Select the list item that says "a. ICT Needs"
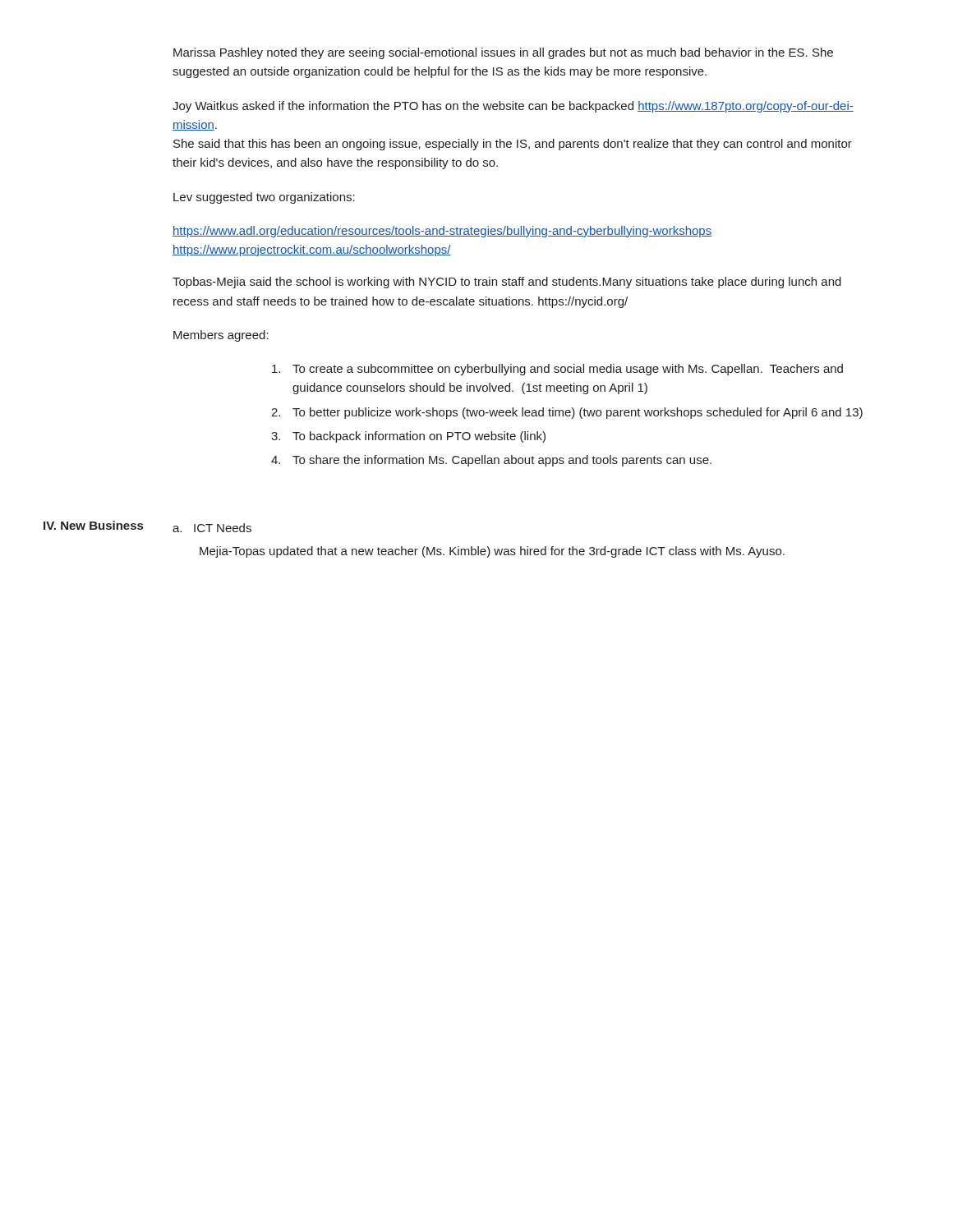 (212, 528)
